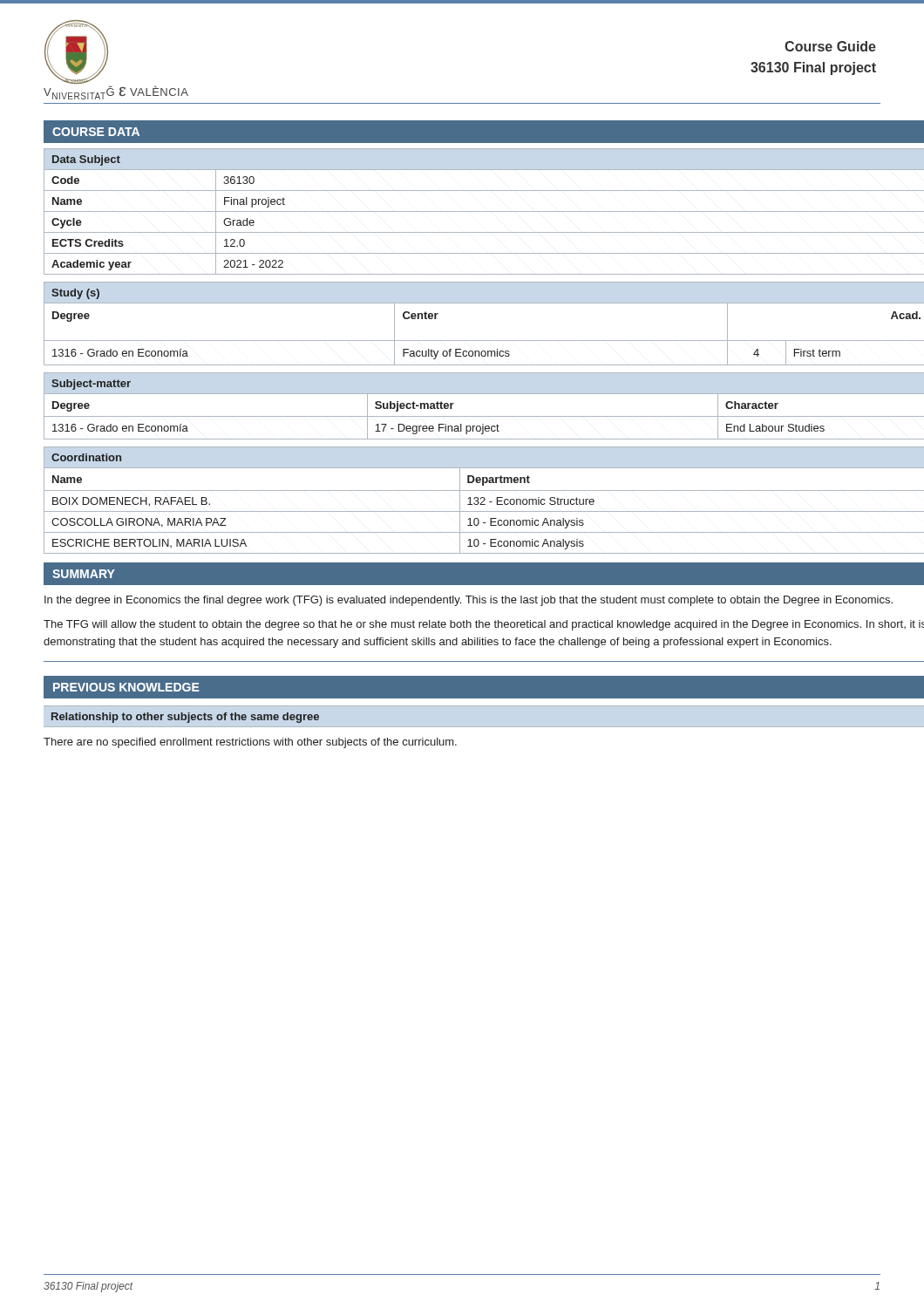This screenshot has height=1308, width=924.
Task: Click on the block starting "Relationship to other subjects of the same degree"
Action: click(x=185, y=717)
